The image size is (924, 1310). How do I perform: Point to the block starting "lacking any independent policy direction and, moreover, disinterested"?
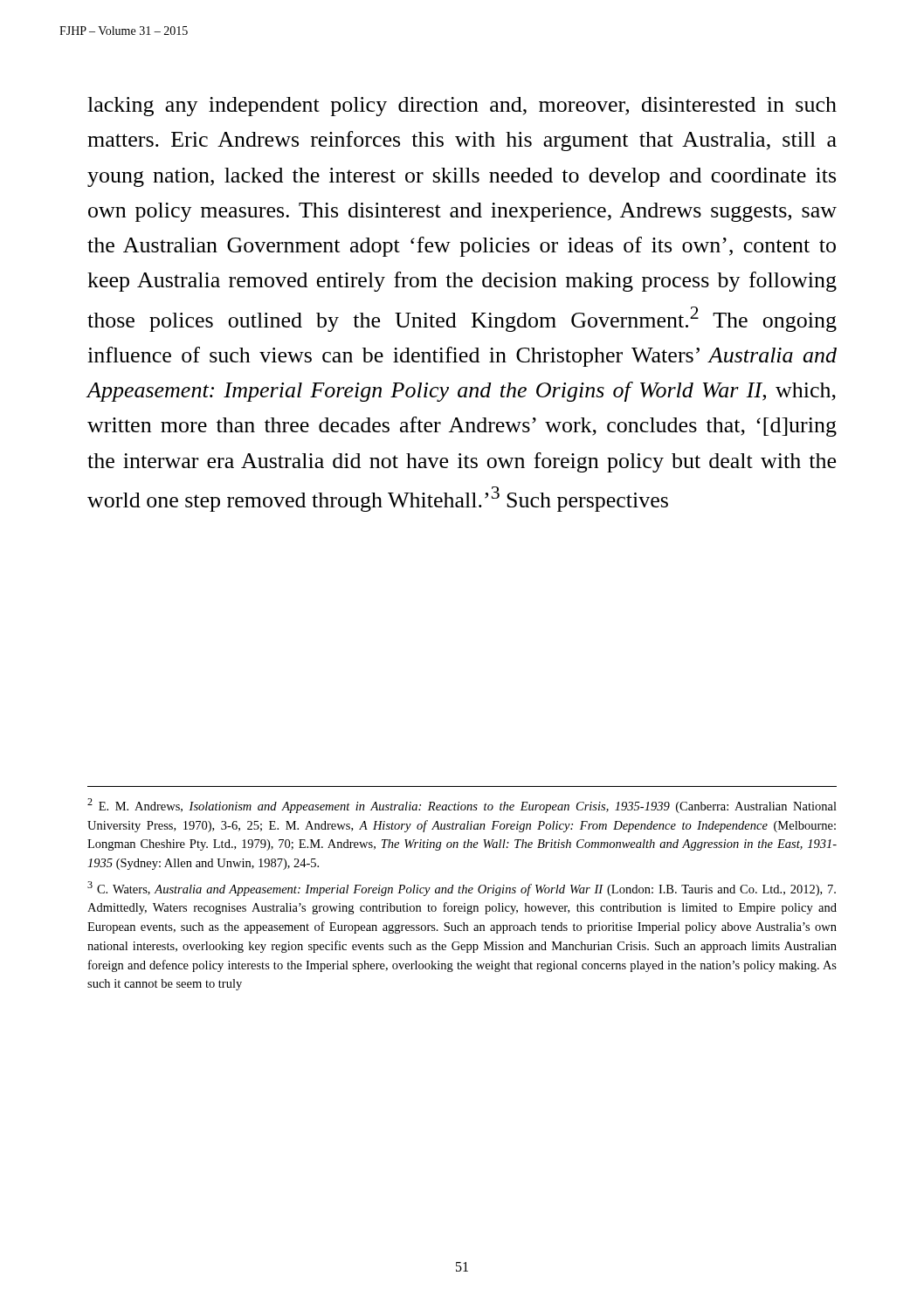click(462, 107)
